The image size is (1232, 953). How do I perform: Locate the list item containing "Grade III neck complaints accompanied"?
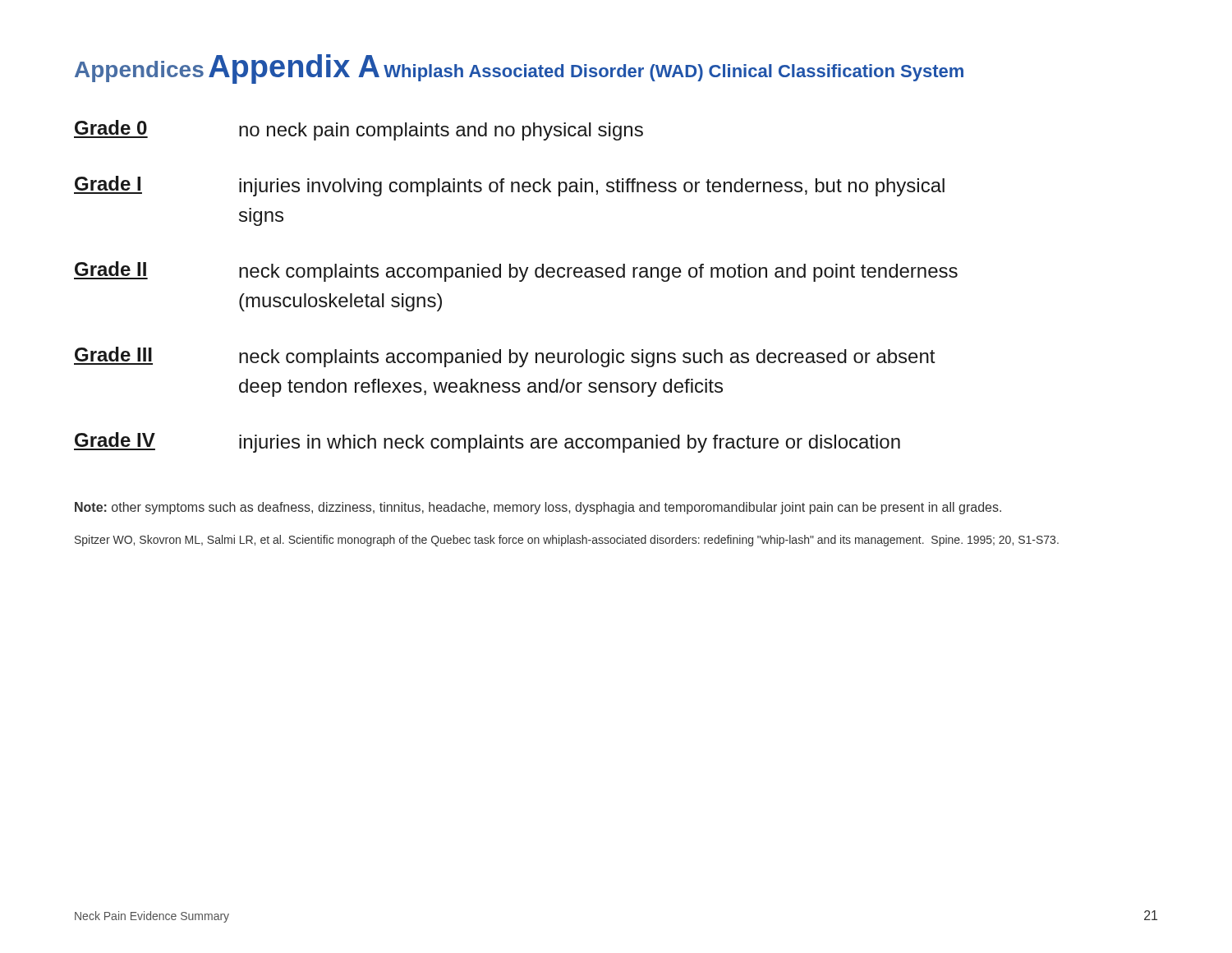505,371
